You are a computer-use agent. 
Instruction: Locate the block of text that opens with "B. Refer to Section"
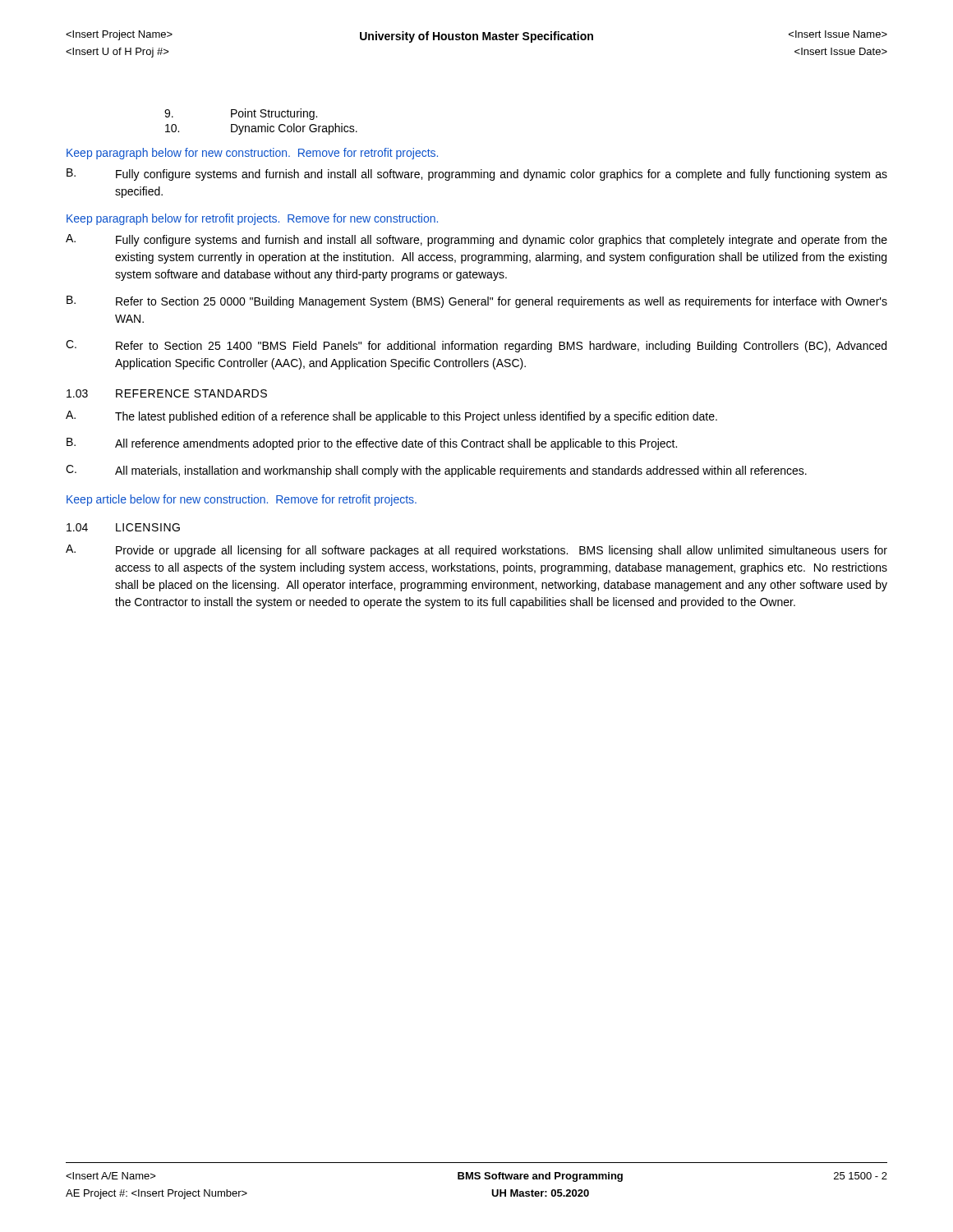point(476,310)
